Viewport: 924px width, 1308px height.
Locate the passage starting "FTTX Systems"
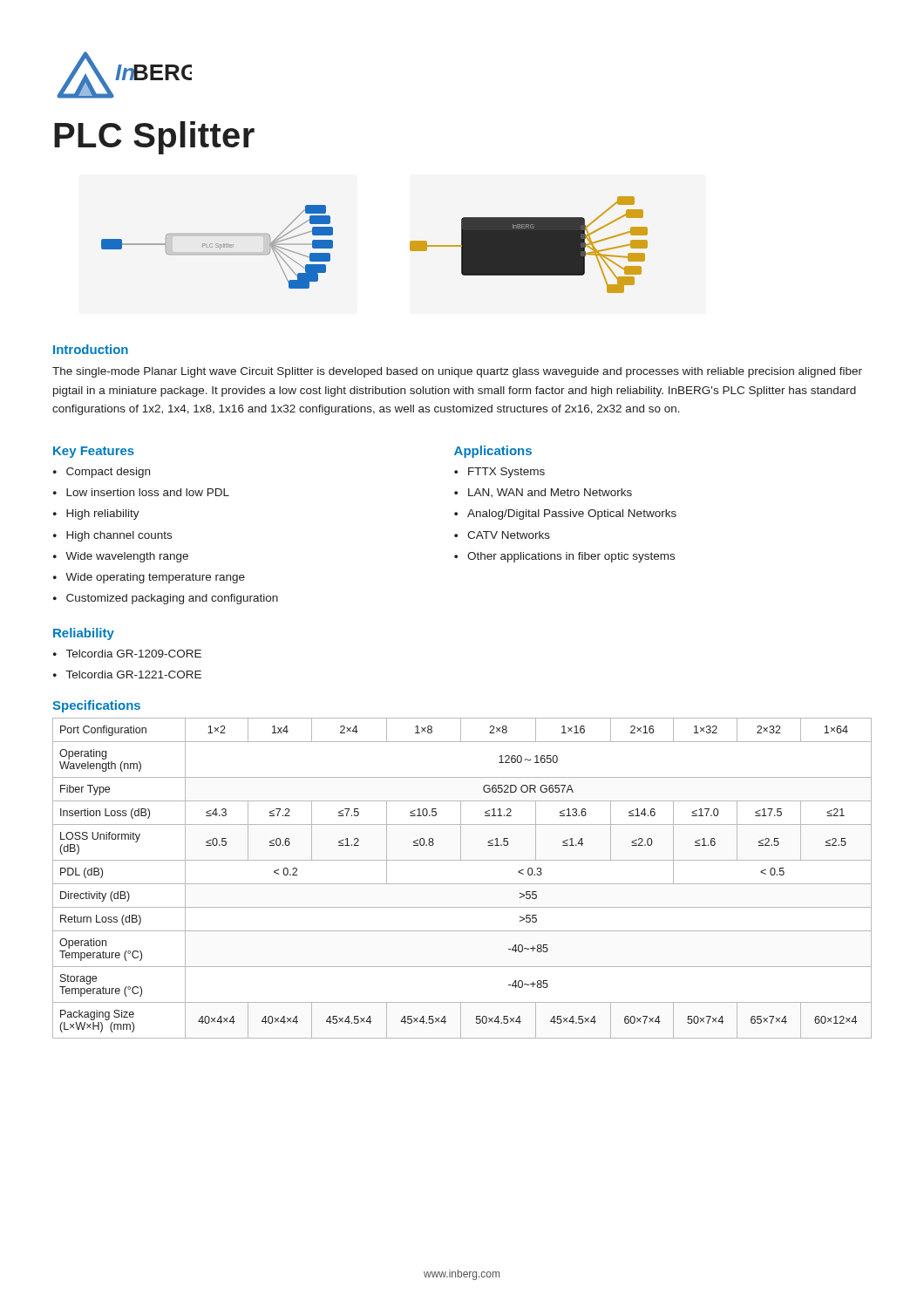(x=506, y=471)
